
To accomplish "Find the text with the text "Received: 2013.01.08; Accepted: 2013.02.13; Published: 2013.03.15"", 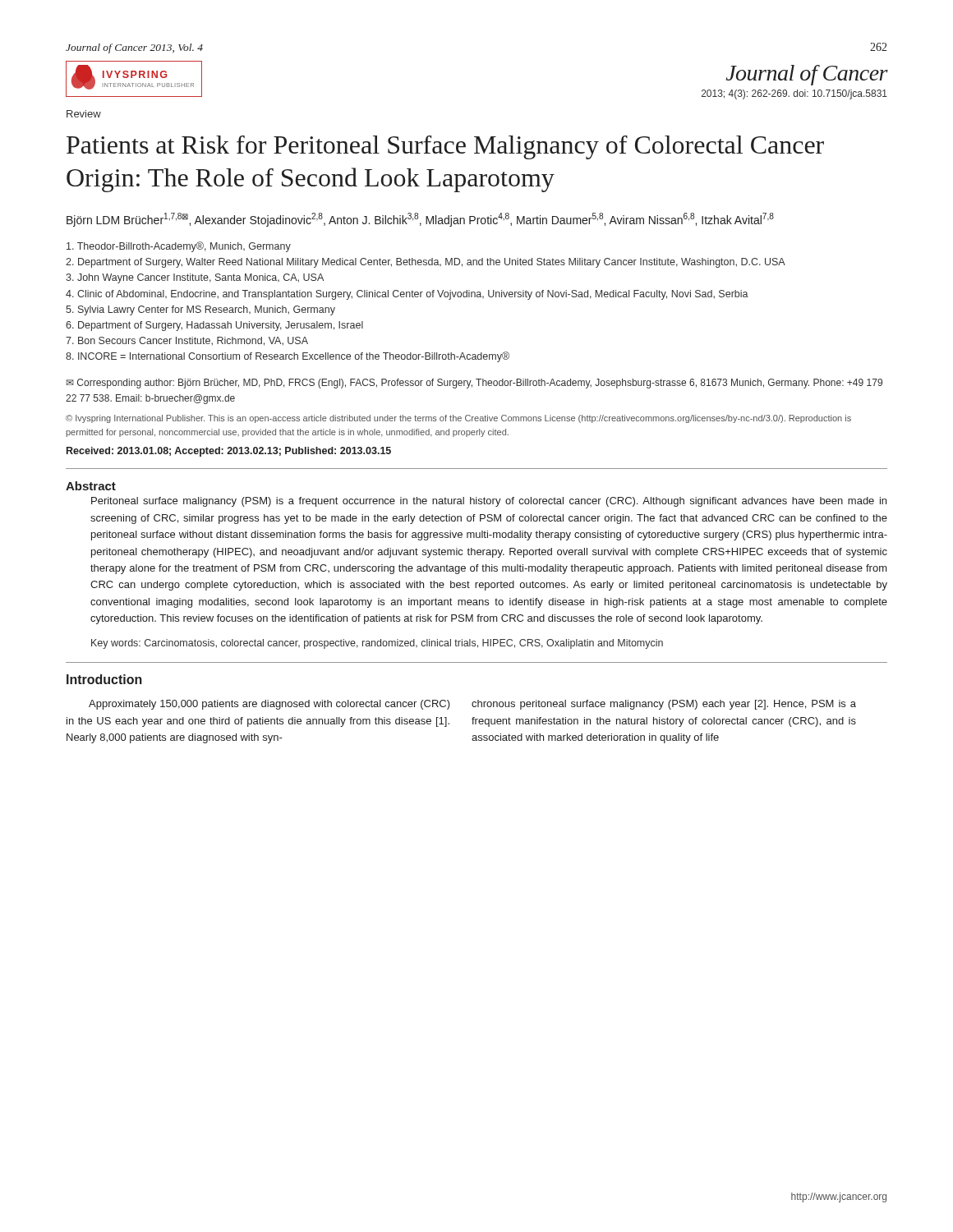I will [229, 451].
